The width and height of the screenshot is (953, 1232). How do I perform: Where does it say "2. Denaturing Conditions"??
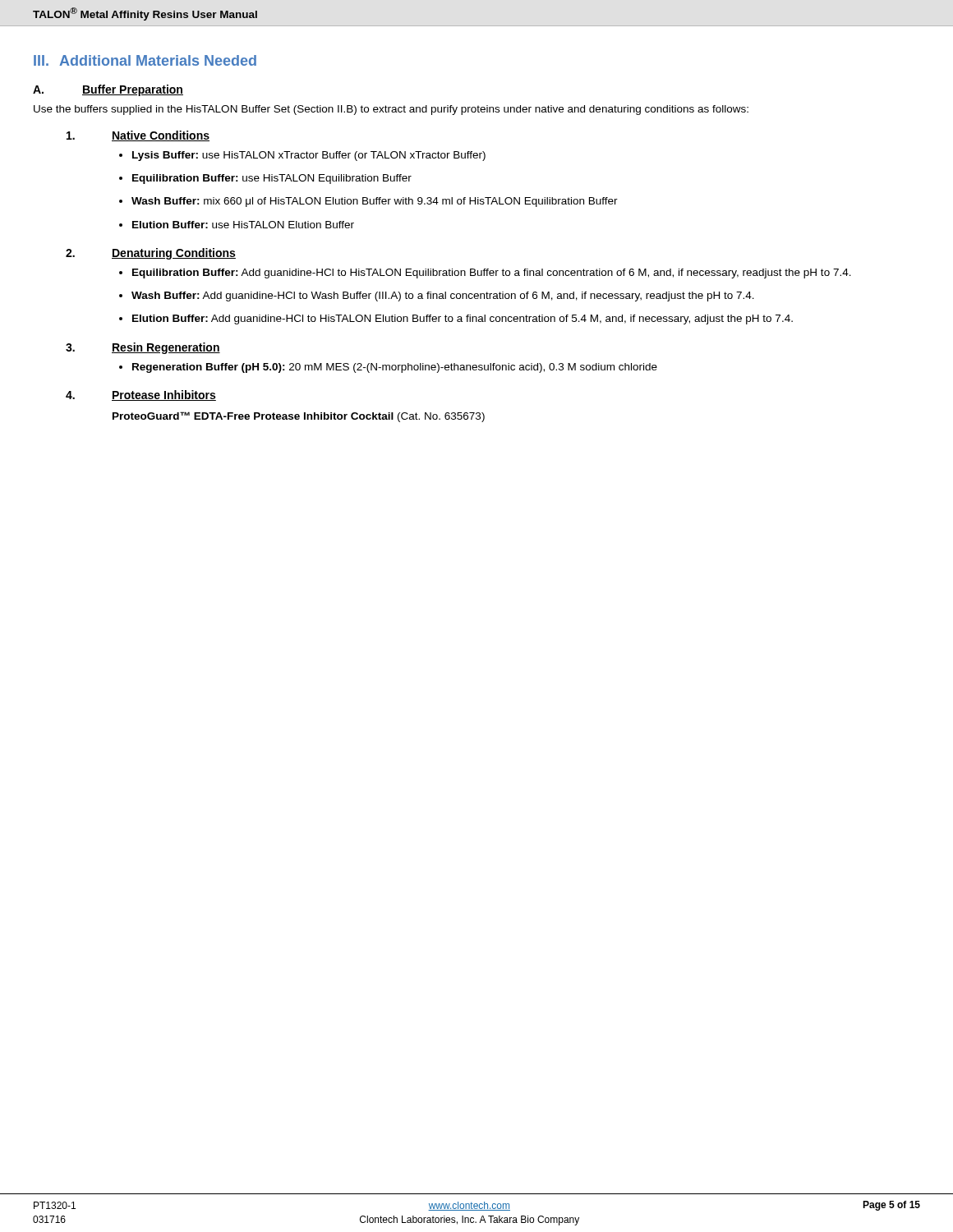tap(151, 253)
